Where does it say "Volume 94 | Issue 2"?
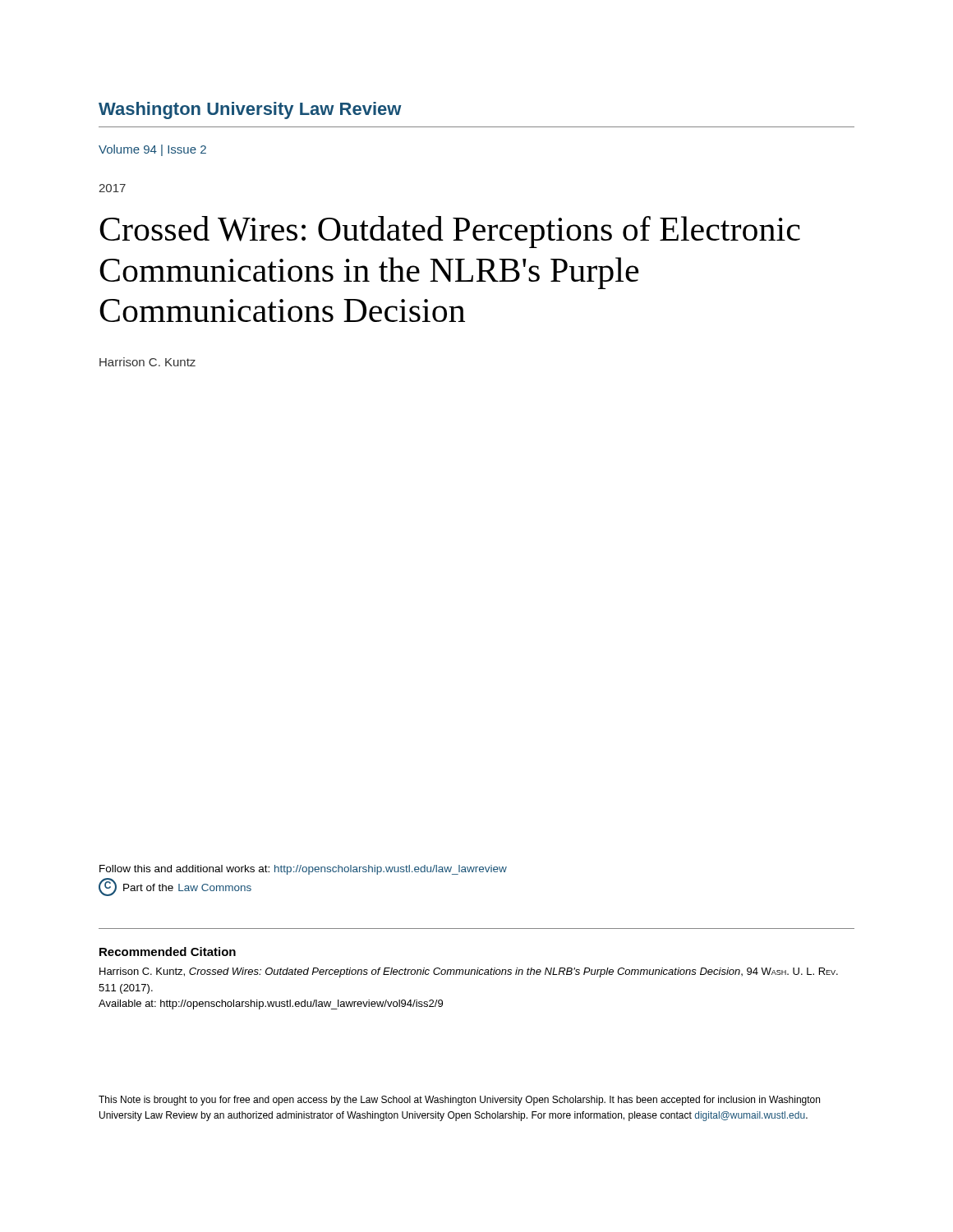Image resolution: width=953 pixels, height=1232 pixels. pyautogui.click(x=152, y=150)
